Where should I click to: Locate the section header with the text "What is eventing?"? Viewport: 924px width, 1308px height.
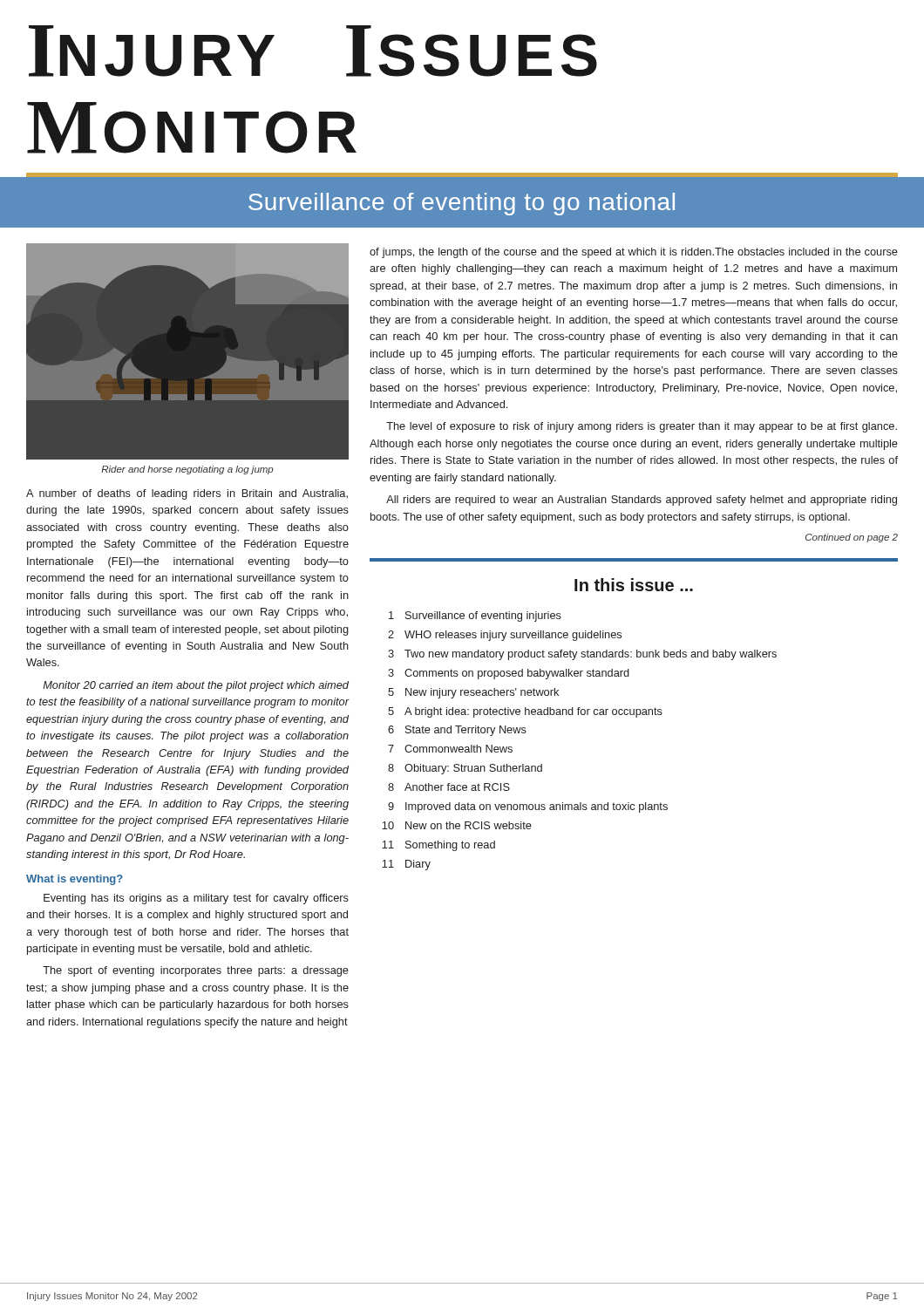point(75,878)
